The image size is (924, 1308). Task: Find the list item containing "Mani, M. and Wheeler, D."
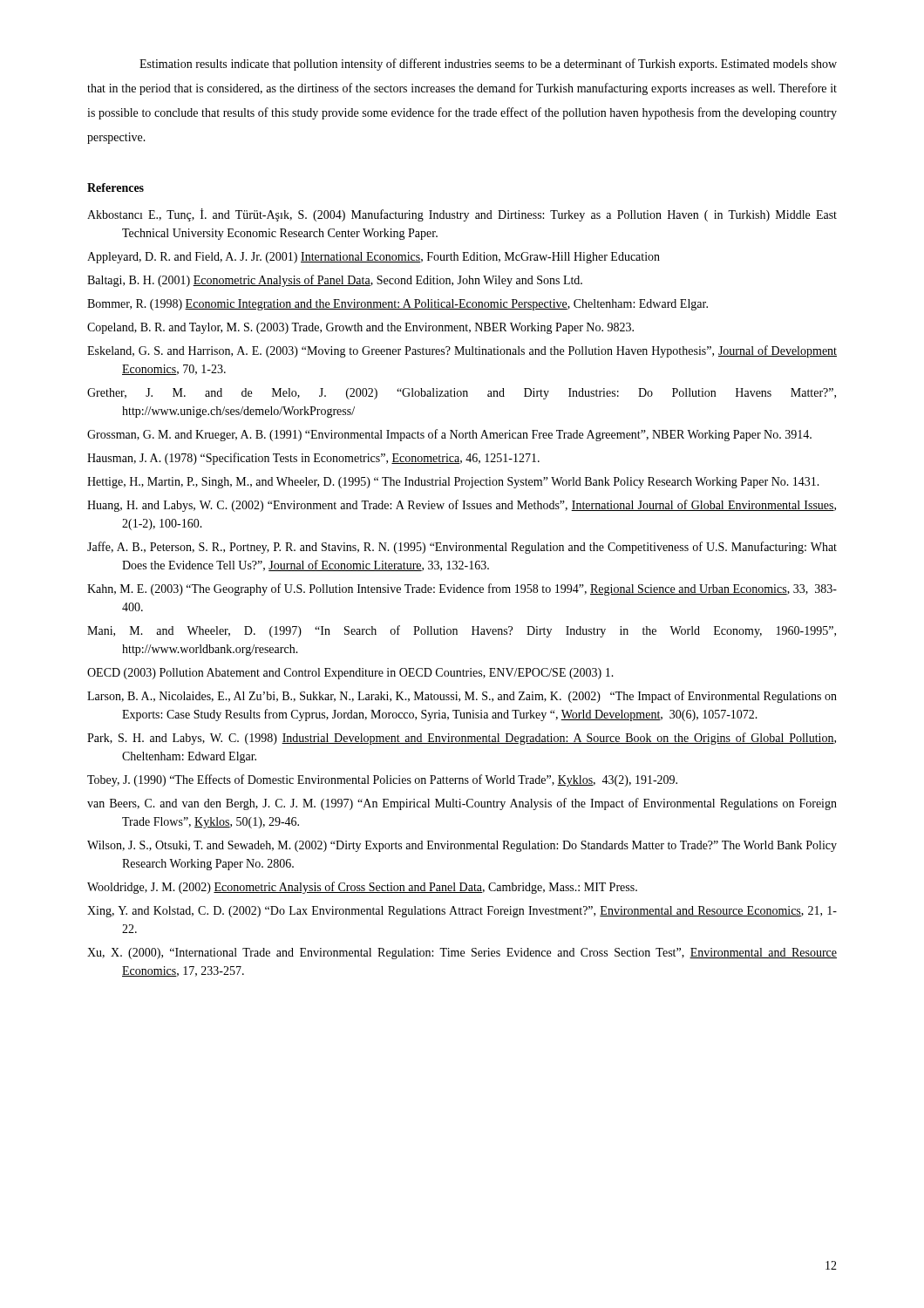point(462,640)
